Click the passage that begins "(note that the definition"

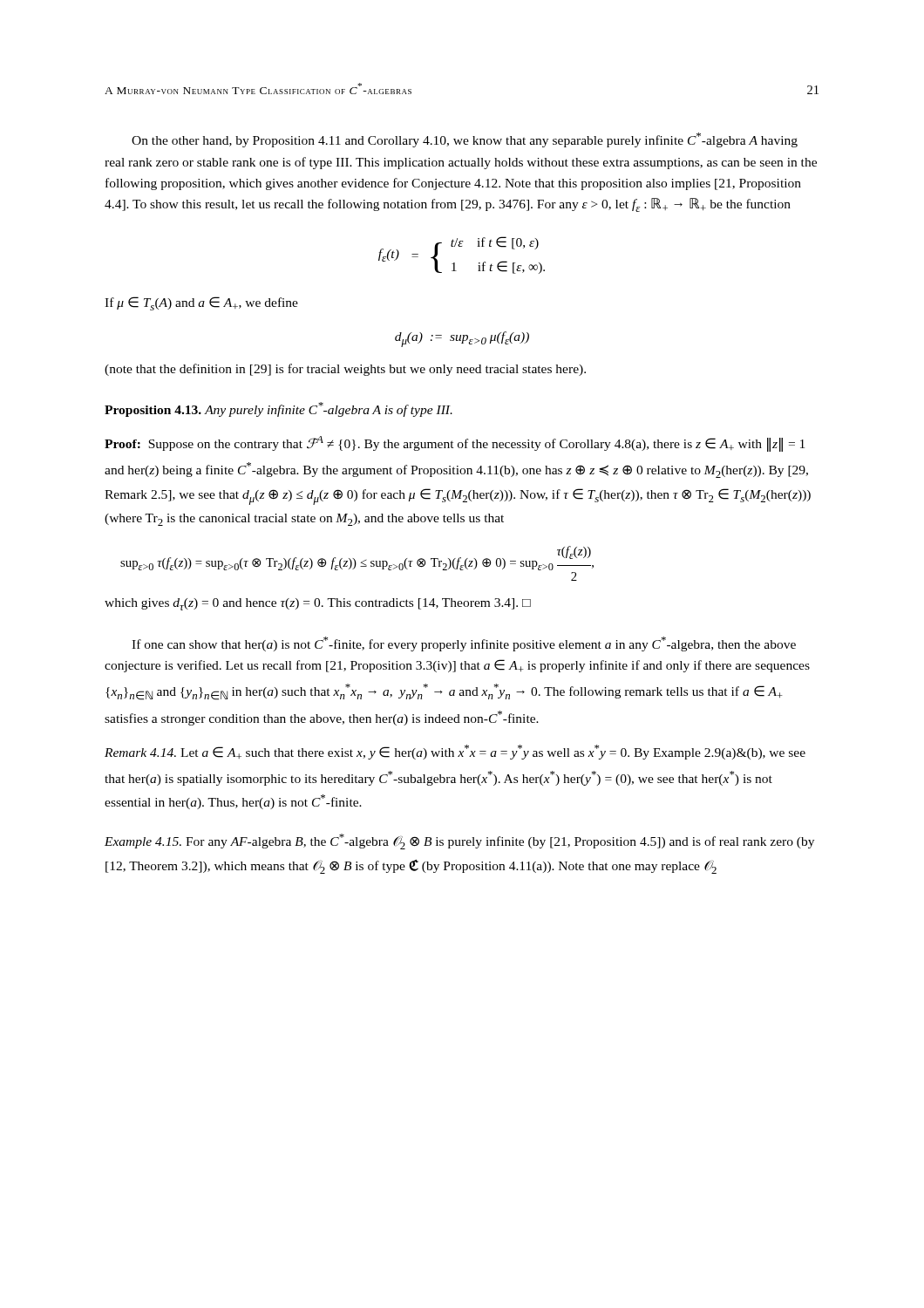462,369
